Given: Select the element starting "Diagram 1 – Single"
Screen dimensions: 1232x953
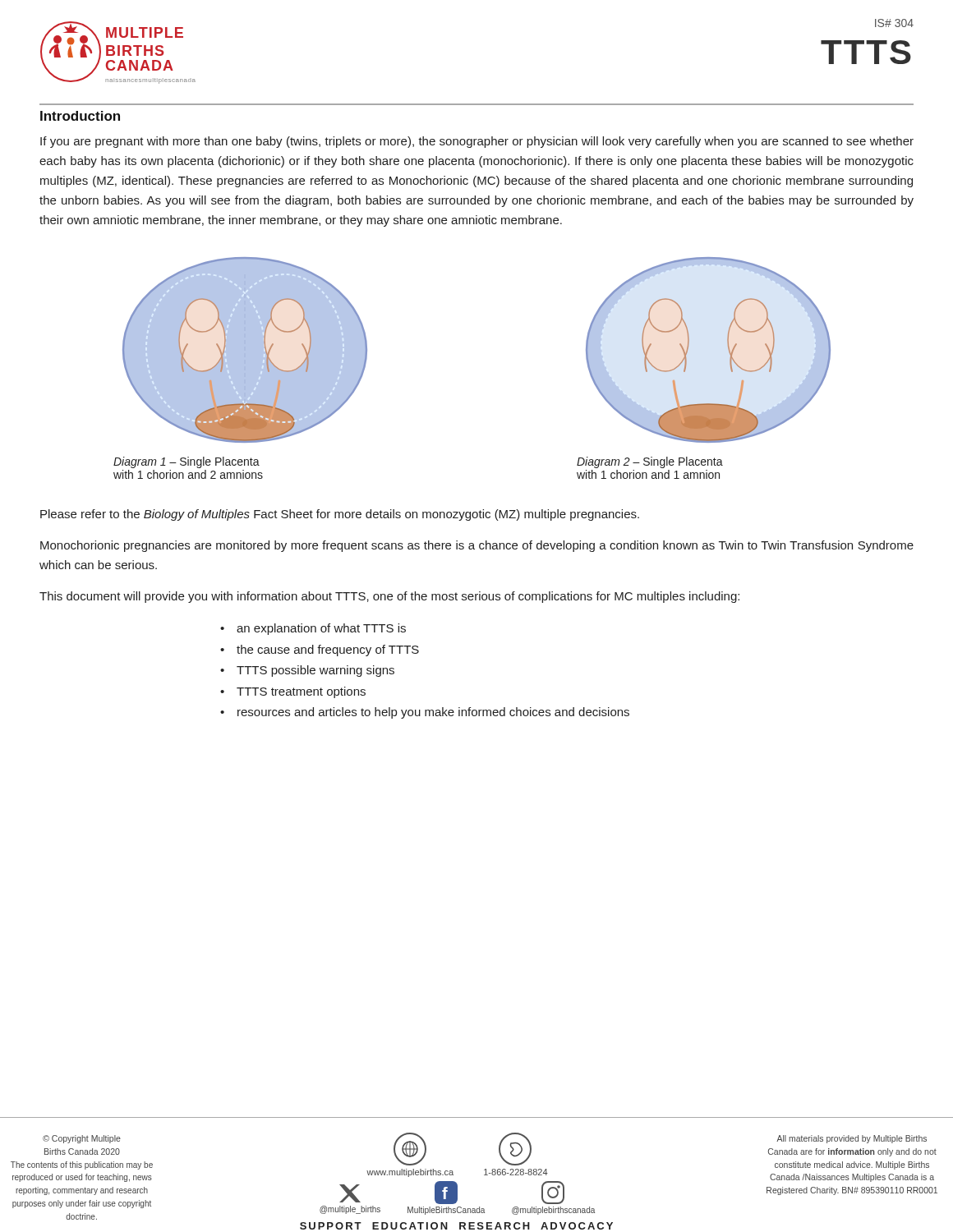Looking at the screenshot, I should click(188, 468).
